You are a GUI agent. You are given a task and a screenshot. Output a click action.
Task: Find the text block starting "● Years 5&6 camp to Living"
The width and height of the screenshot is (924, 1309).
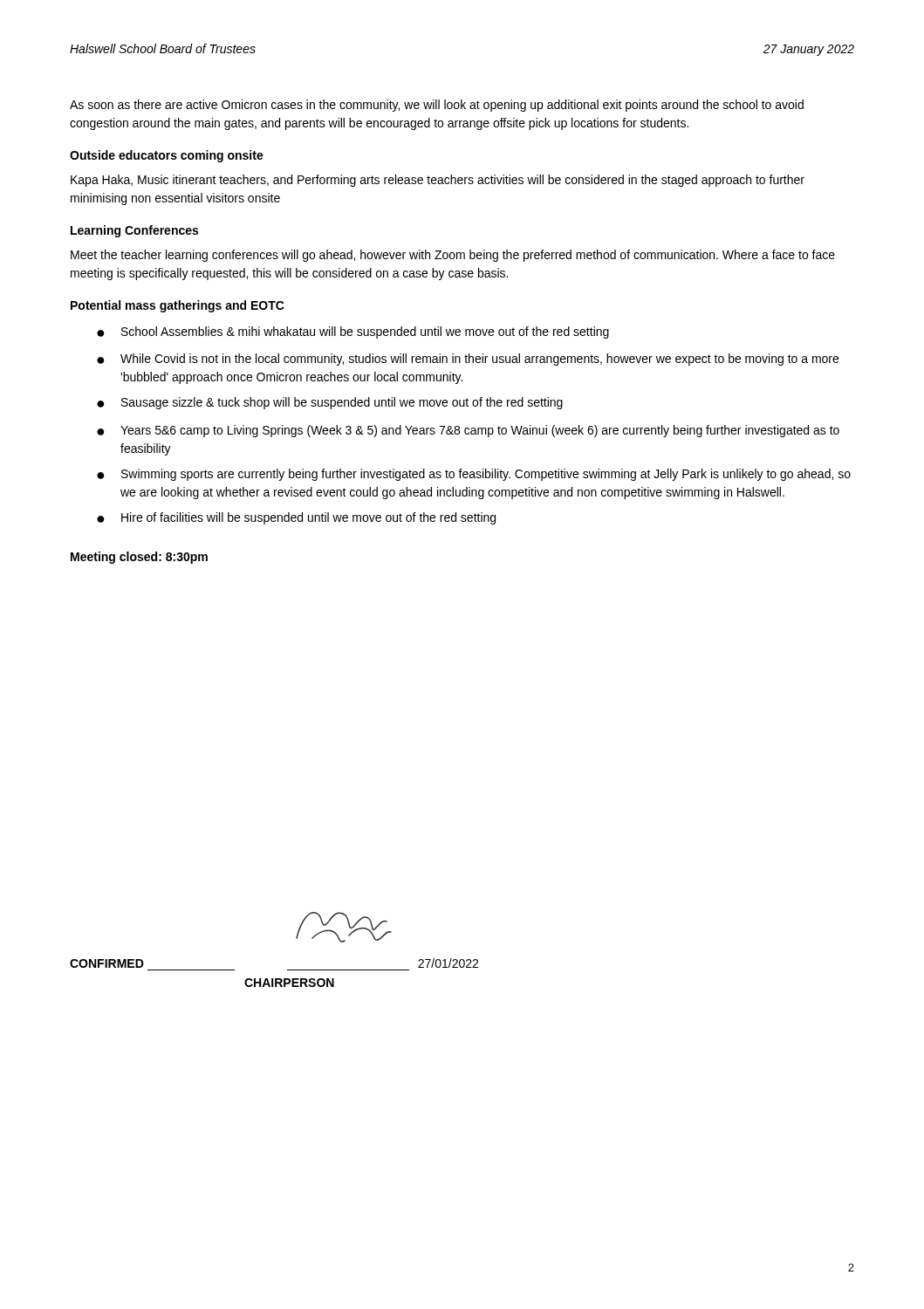pos(475,440)
